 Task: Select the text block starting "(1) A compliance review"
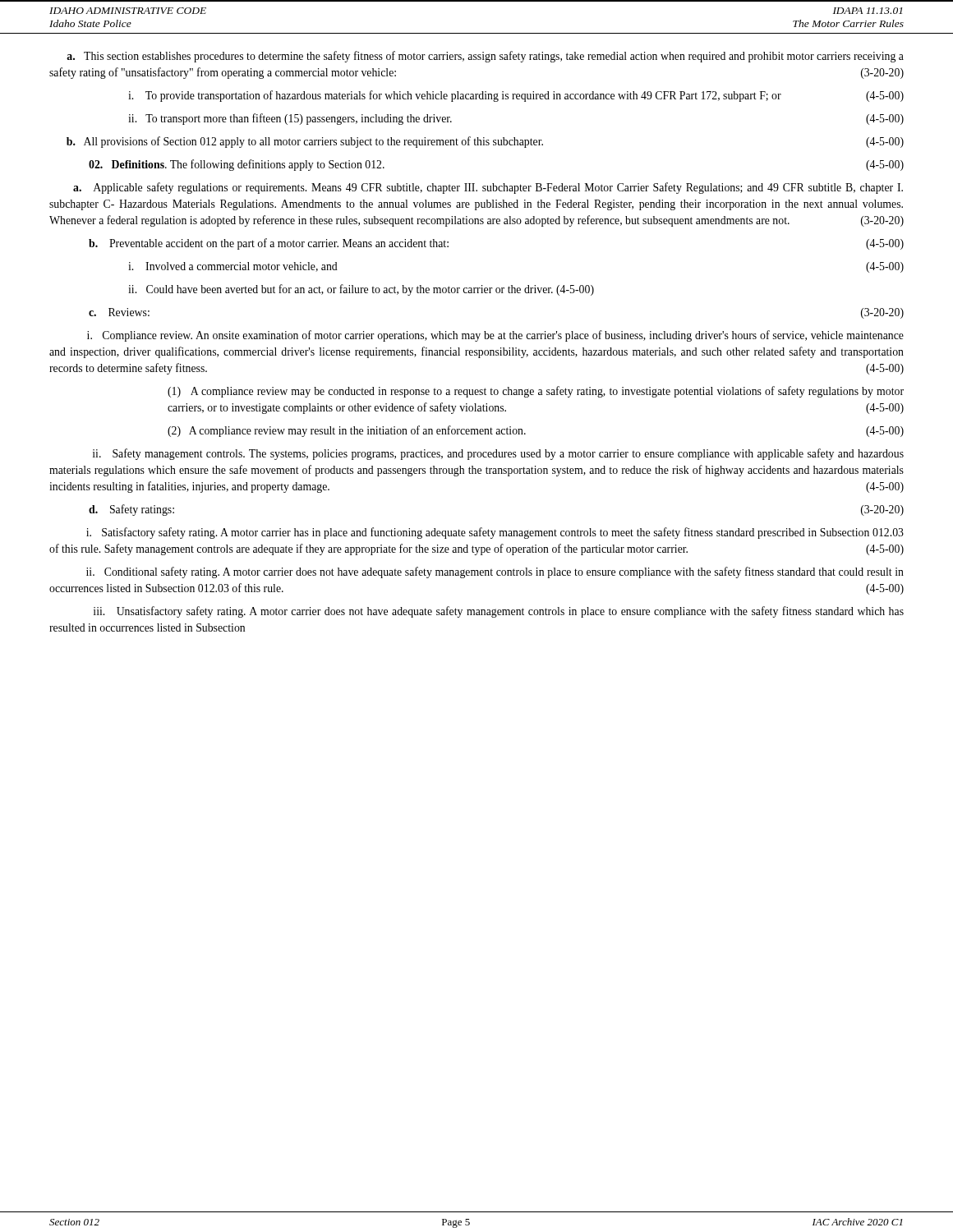click(x=536, y=401)
